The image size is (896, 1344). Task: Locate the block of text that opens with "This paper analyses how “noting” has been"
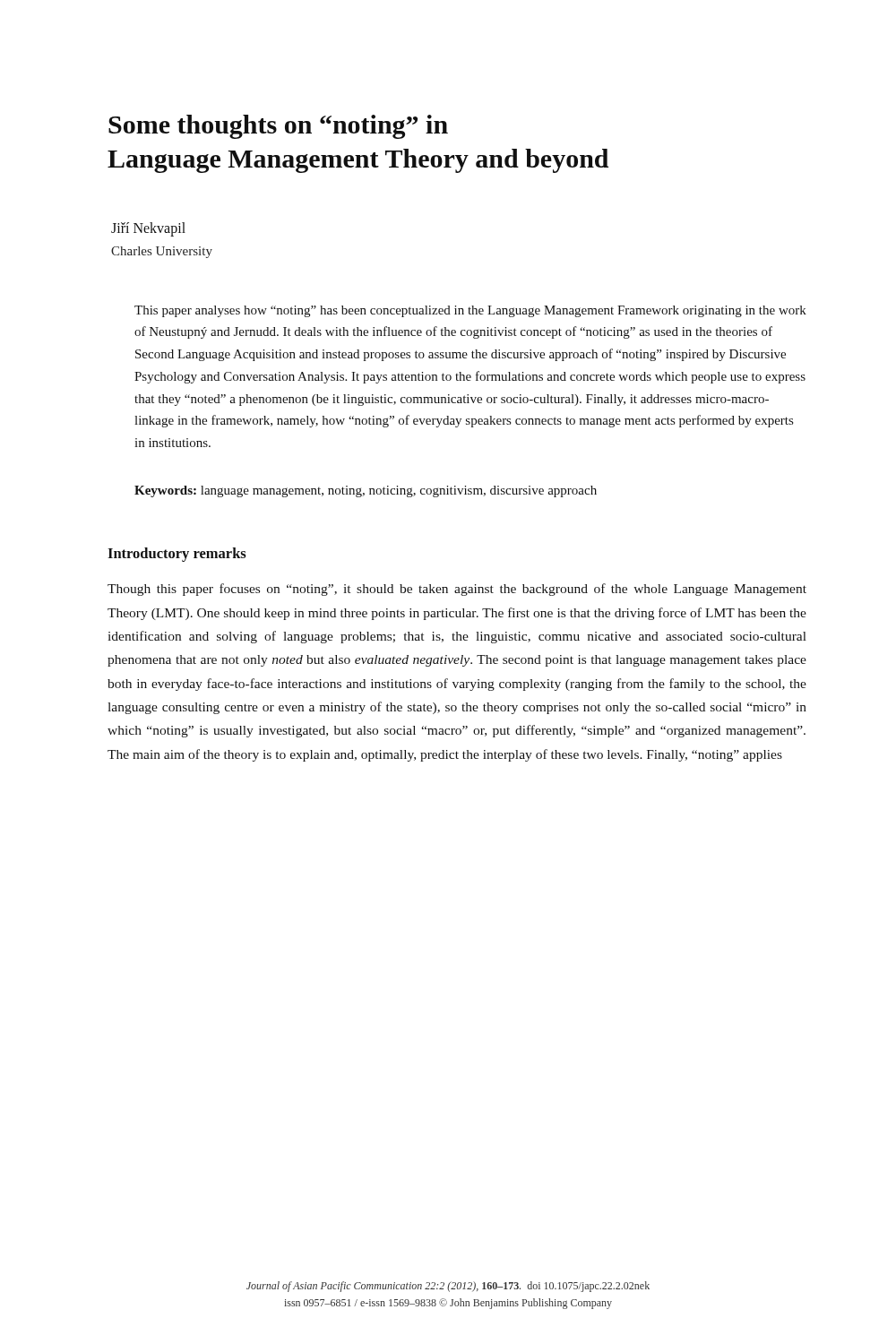point(470,376)
